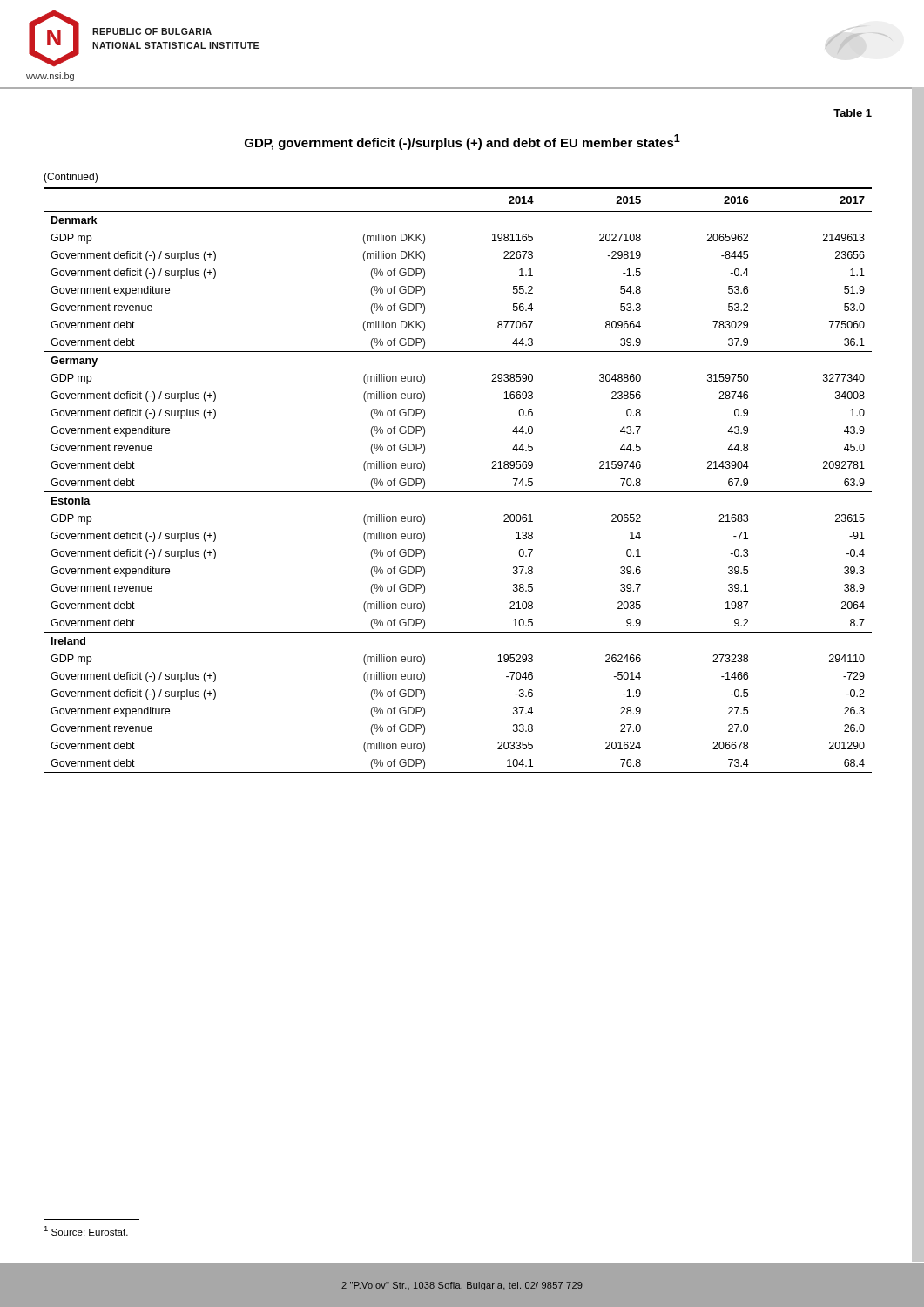This screenshot has width=924, height=1307.
Task: Locate the footnote
Action: (x=91, y=1228)
